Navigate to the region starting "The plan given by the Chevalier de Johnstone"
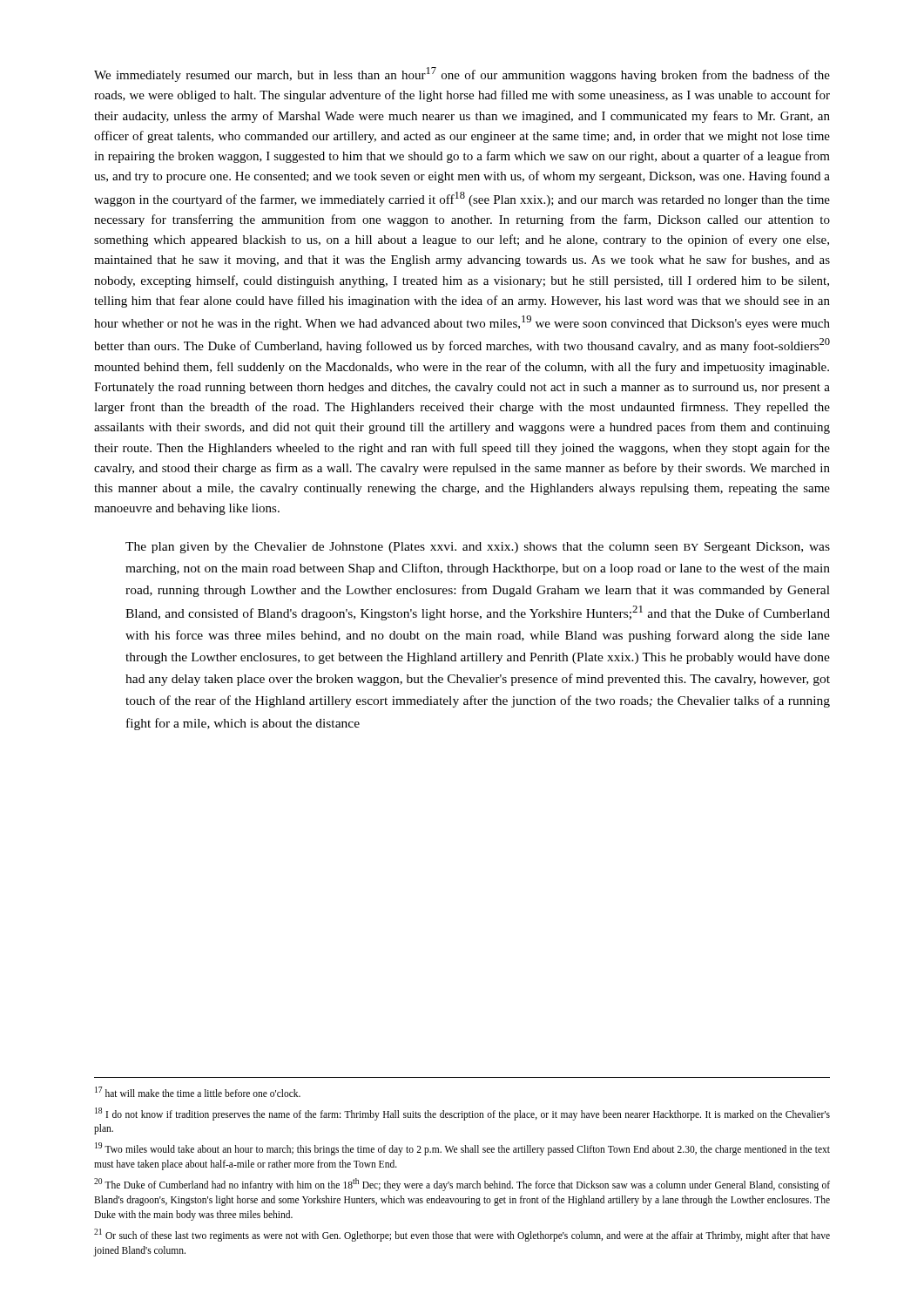 [x=478, y=634]
